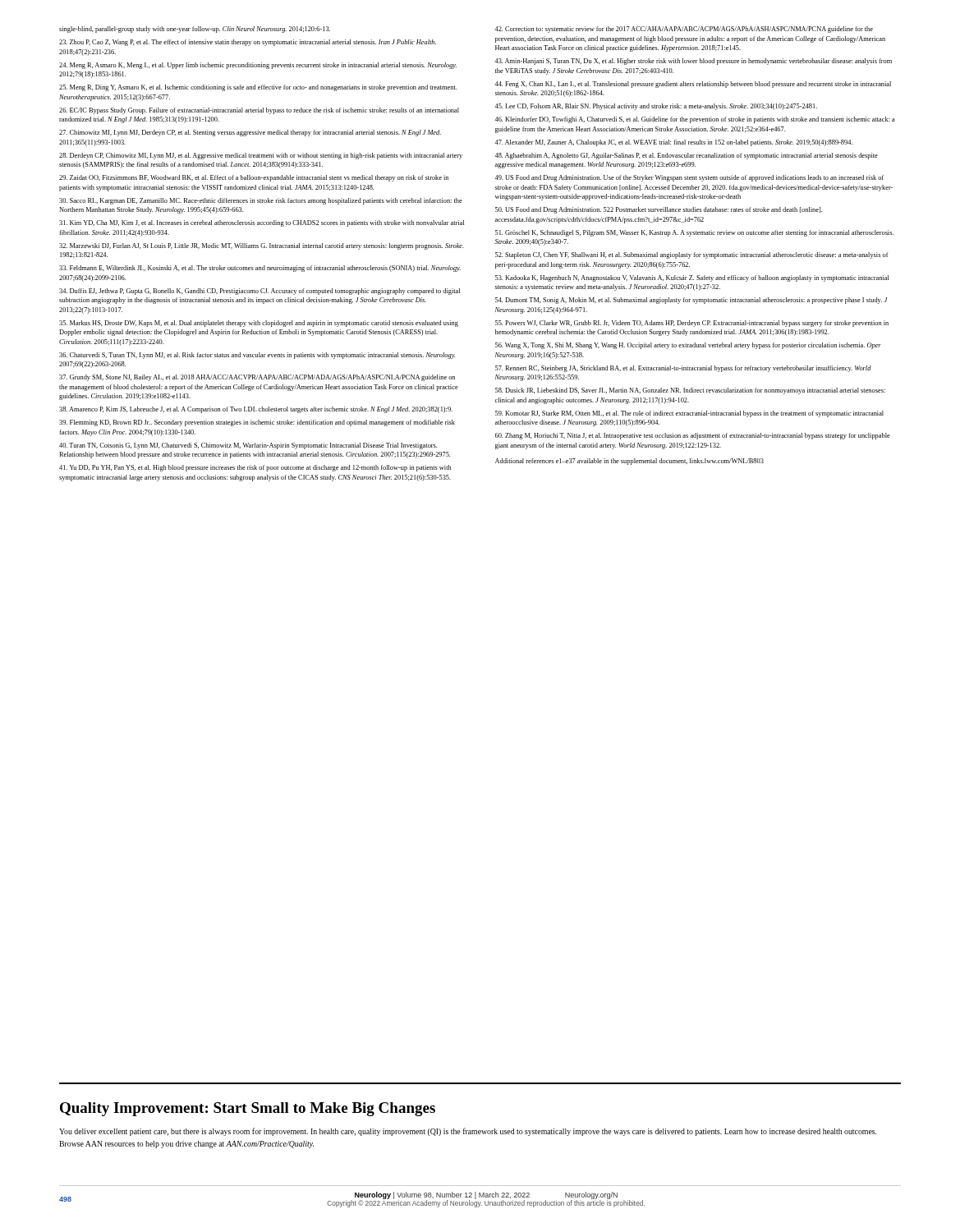Viewport: 960px width, 1232px height.
Task: Select the list item that says "47. Alexander MJ, Zauner A,"
Action: click(674, 142)
